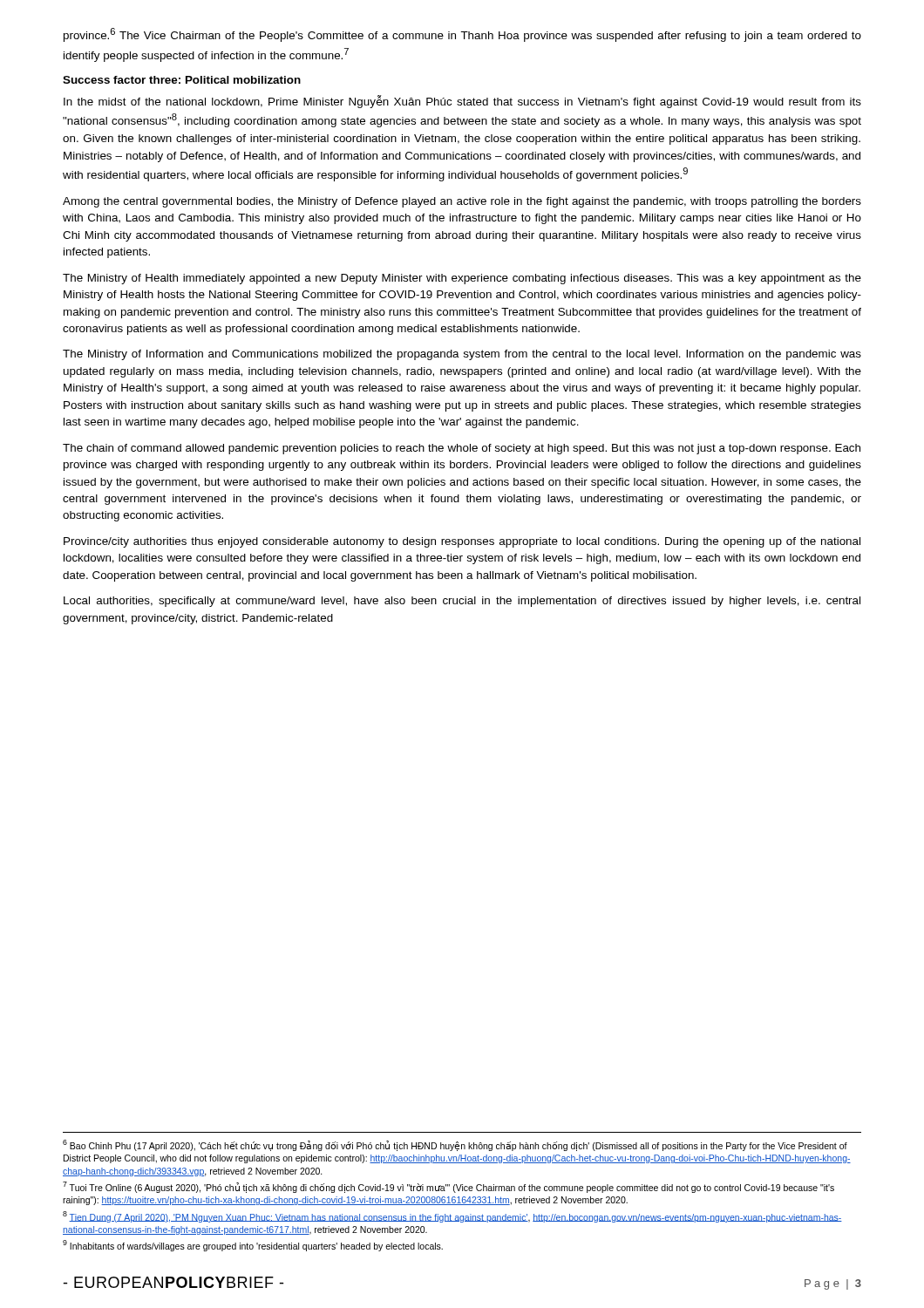The height and width of the screenshot is (1308, 924).
Task: Select the text block that reads "Local authorities, specifically at commune/ward"
Action: [x=462, y=609]
